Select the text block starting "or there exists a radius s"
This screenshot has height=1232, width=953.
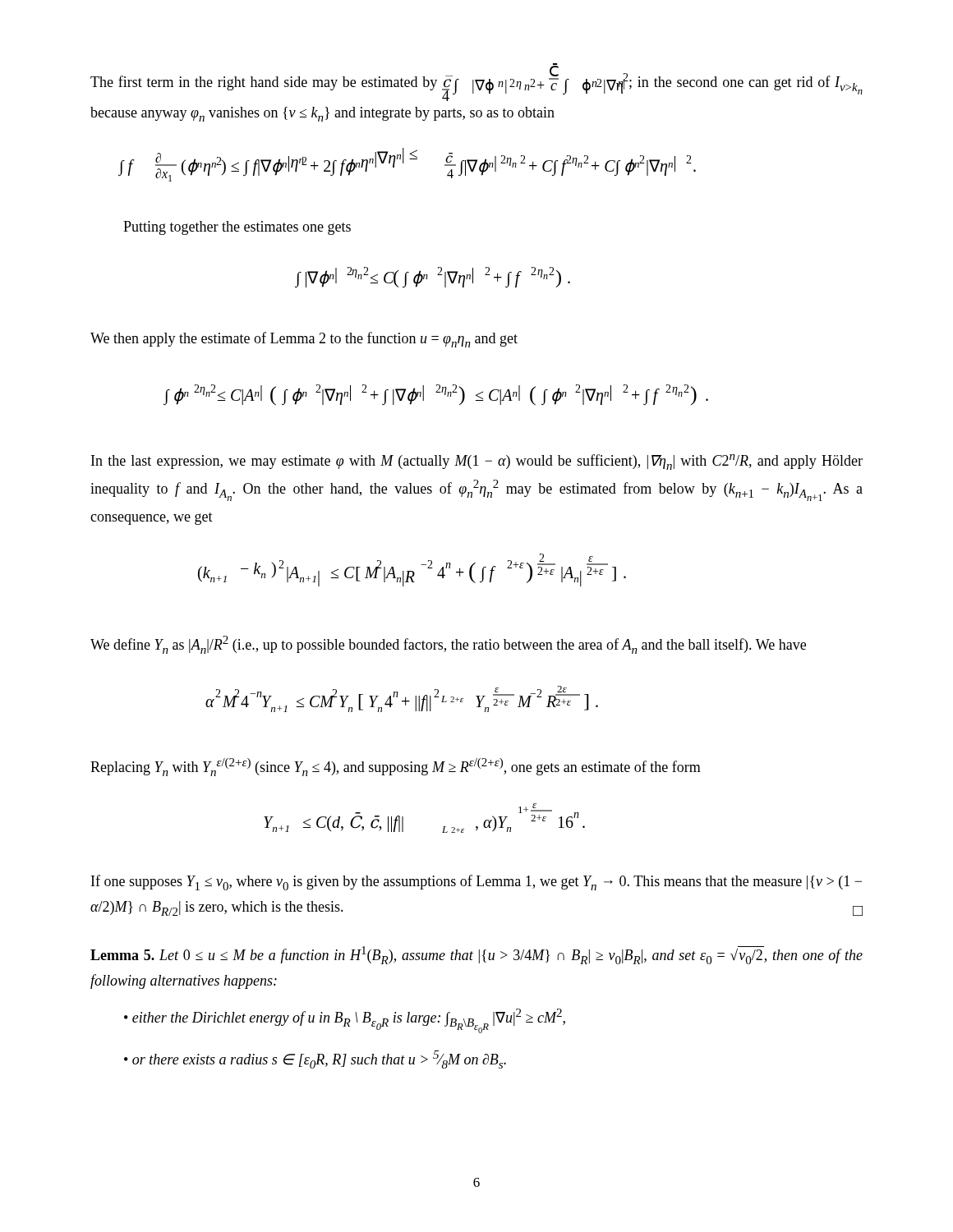323,1059
